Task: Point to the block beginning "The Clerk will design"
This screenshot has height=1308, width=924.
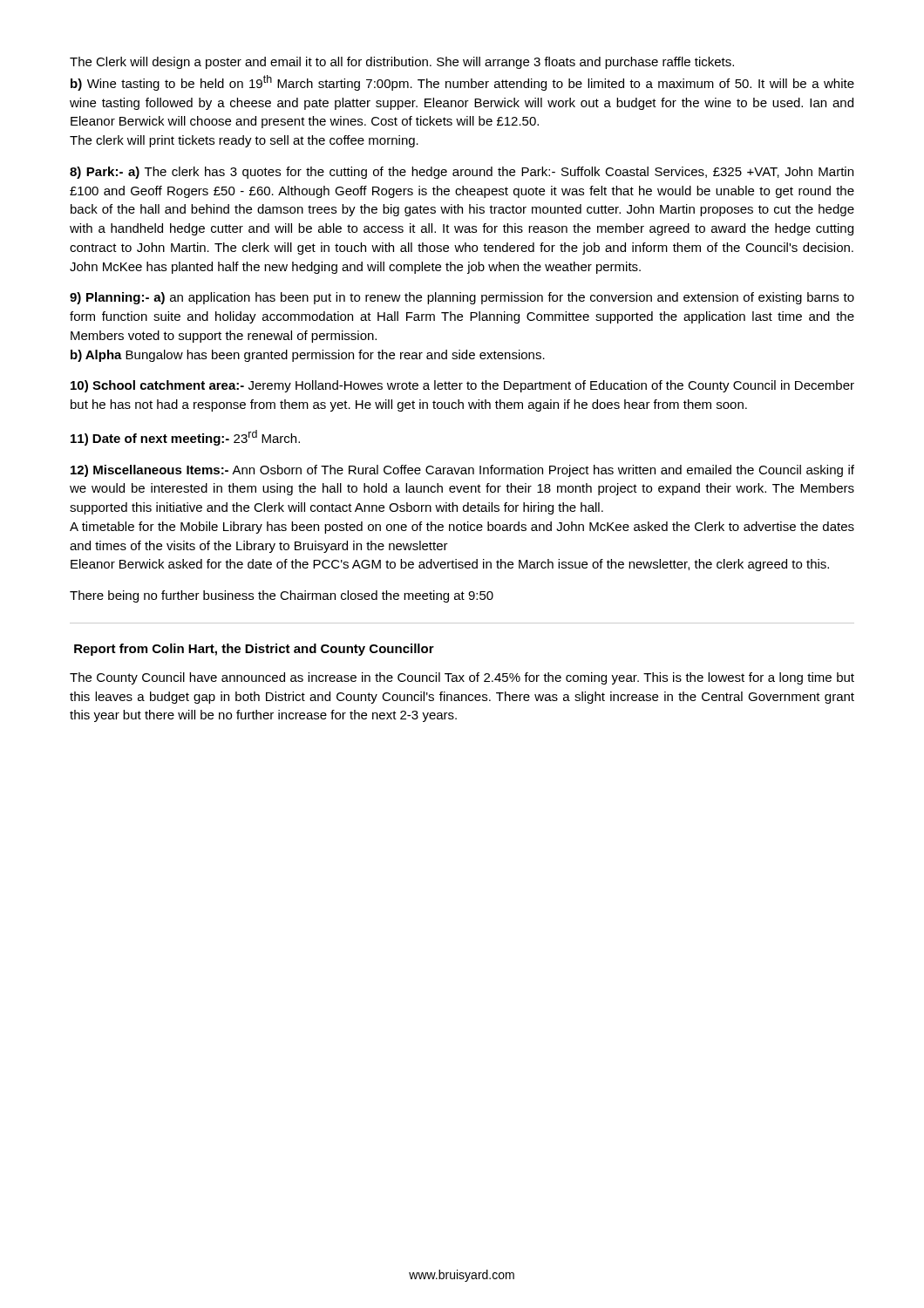Action: point(462,101)
